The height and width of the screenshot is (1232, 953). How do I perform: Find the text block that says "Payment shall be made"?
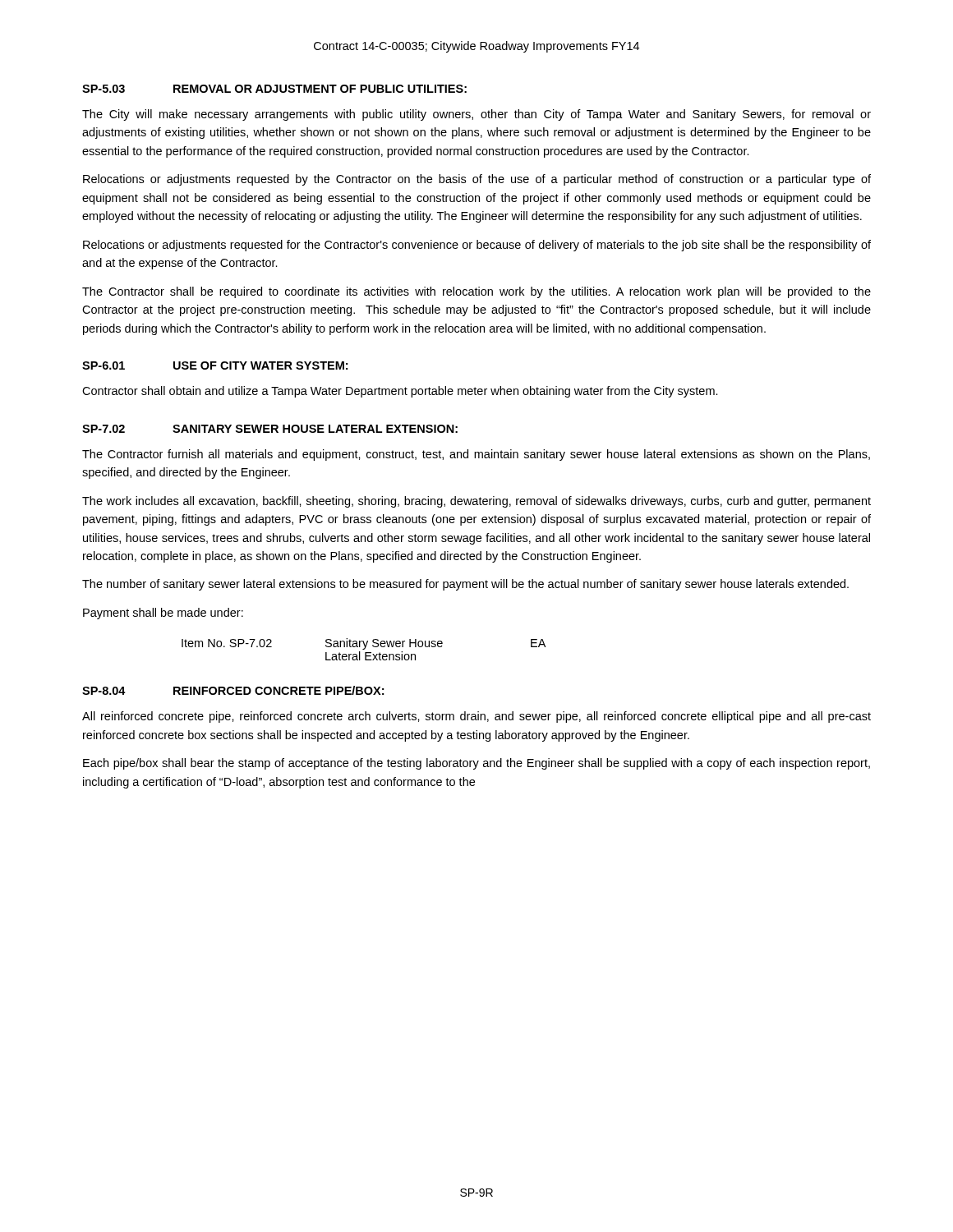[x=163, y=613]
